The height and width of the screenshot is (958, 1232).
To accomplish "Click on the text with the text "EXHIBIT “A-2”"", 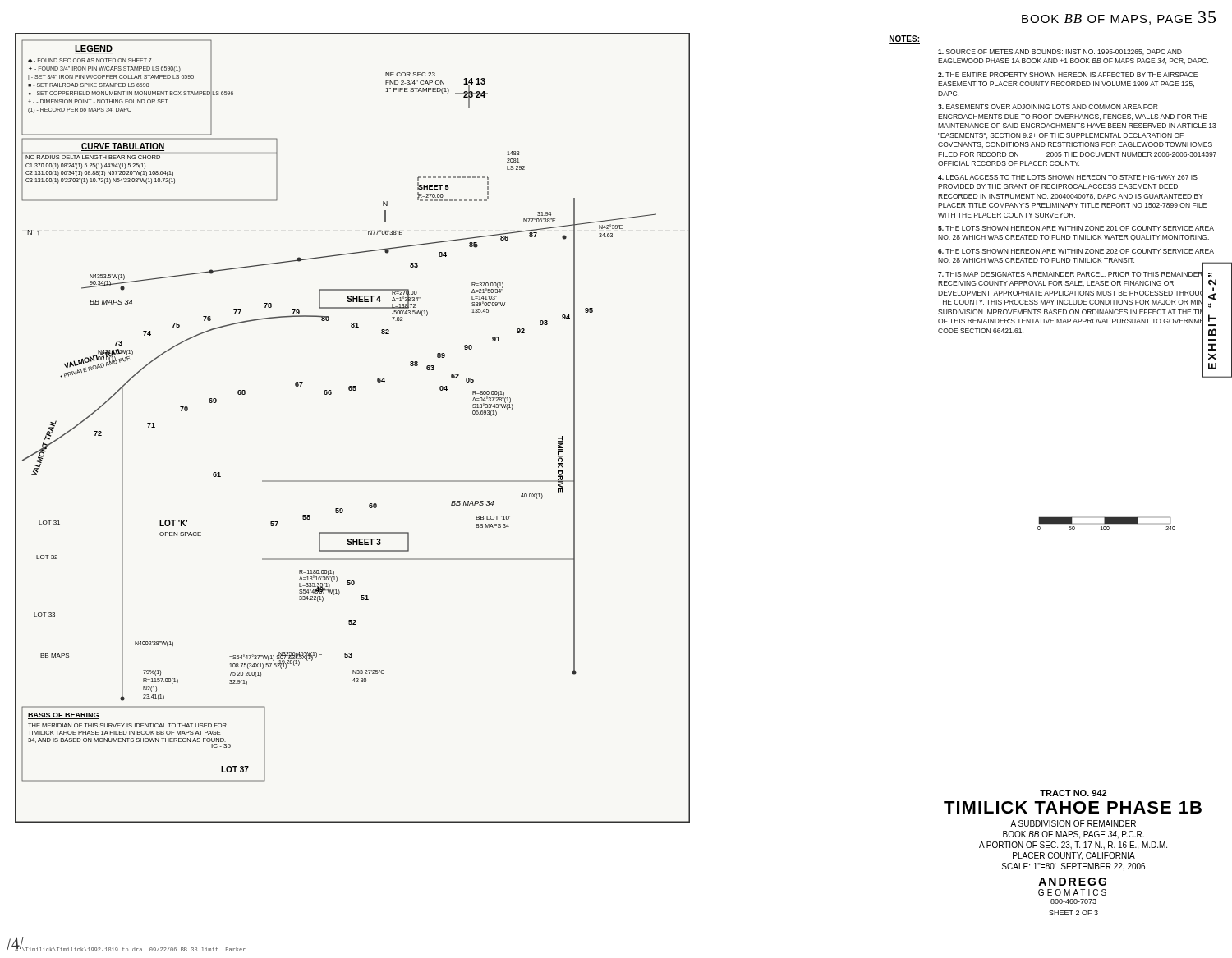I will [1212, 320].
